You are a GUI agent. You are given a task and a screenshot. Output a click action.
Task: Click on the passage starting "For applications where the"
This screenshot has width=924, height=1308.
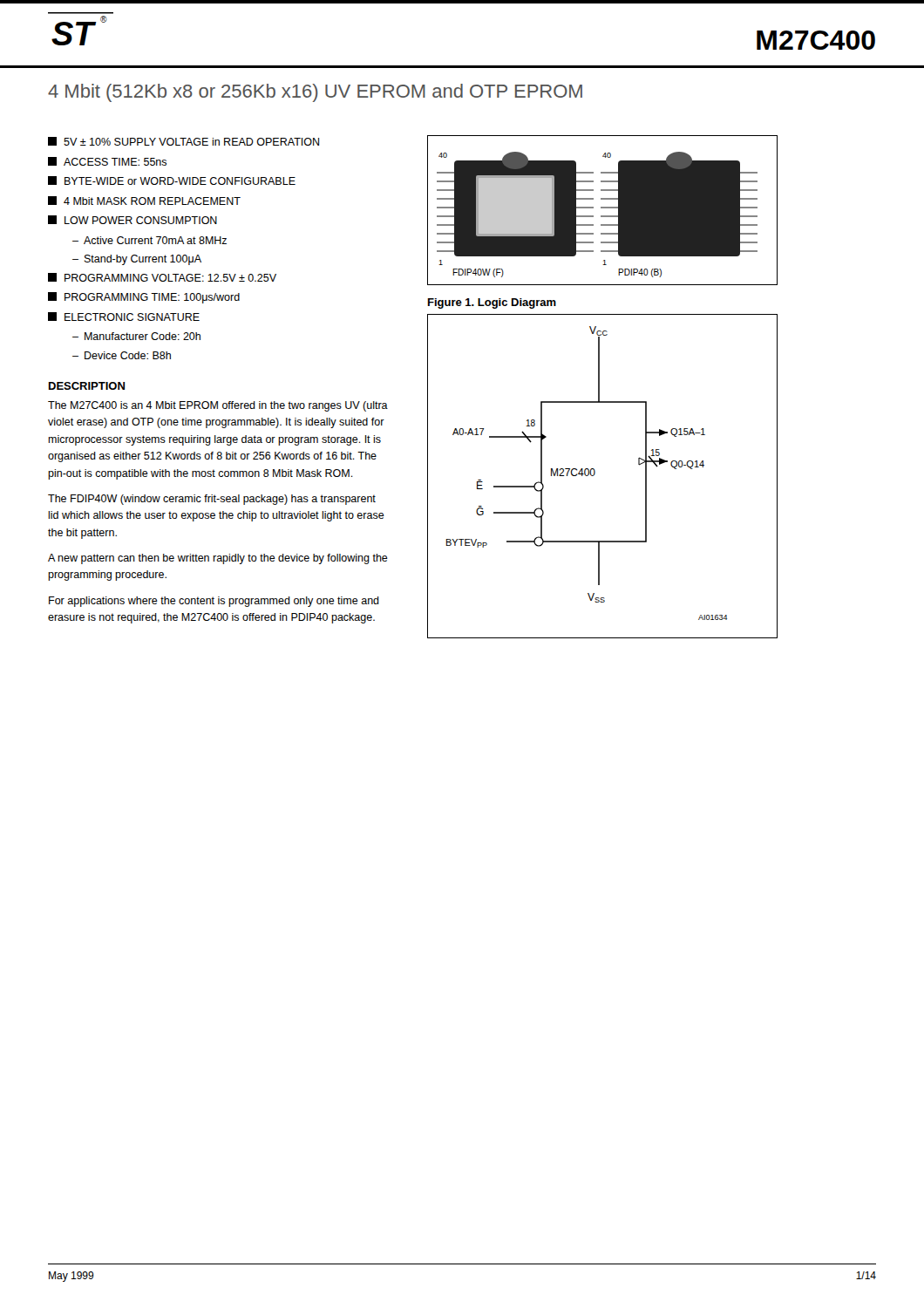click(x=214, y=609)
